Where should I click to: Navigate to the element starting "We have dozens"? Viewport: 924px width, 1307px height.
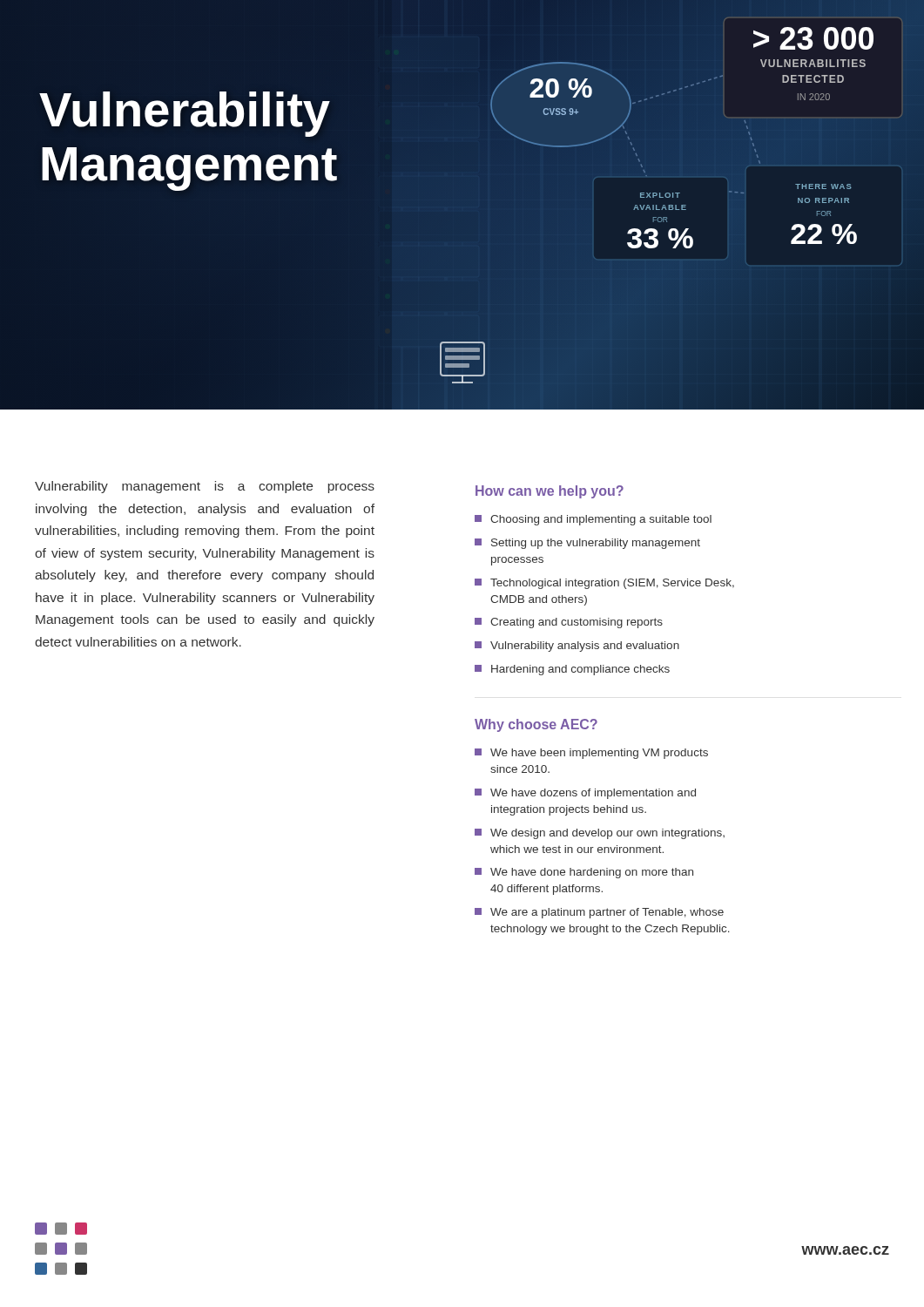[x=586, y=801]
